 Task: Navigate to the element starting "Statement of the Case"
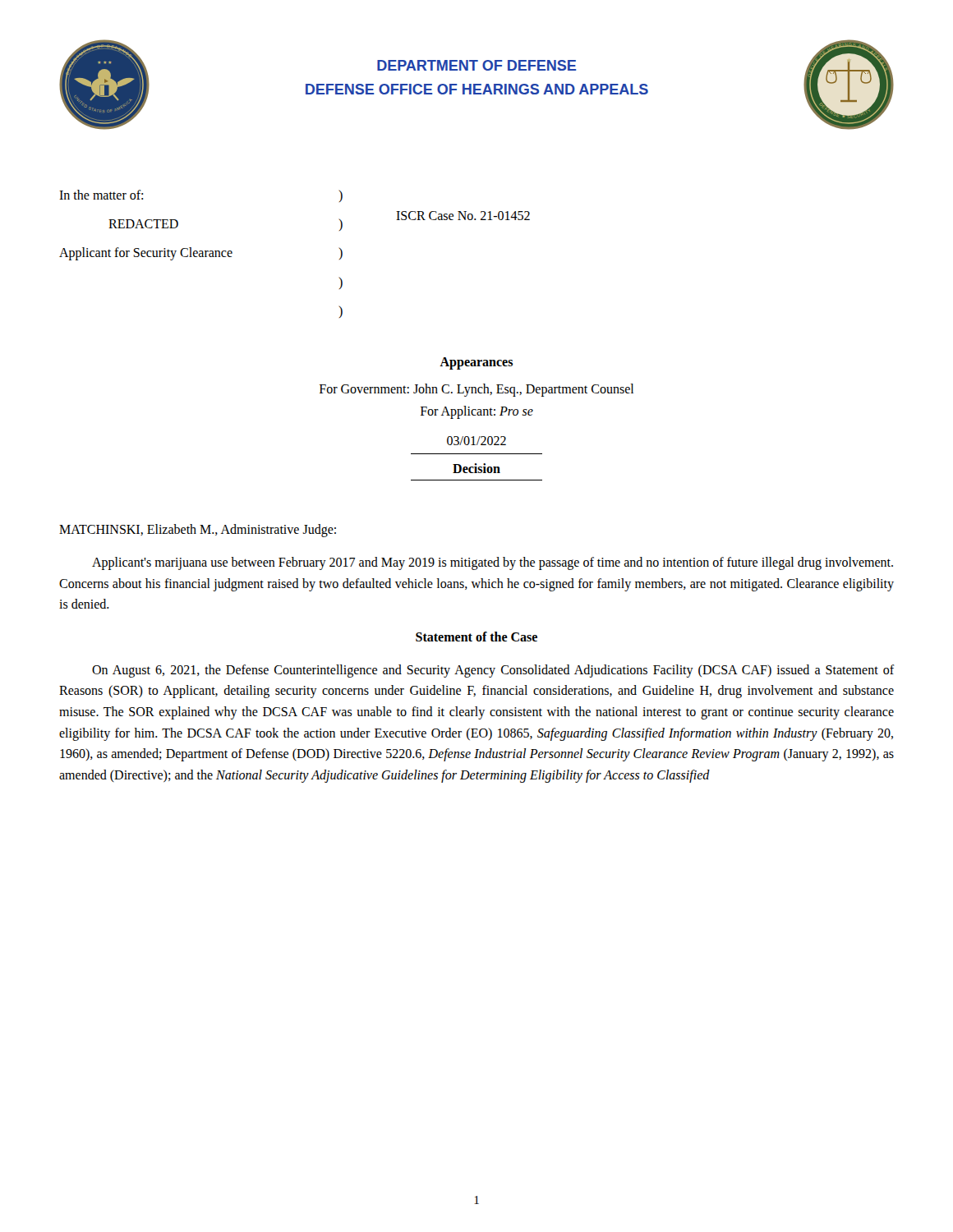coord(476,637)
